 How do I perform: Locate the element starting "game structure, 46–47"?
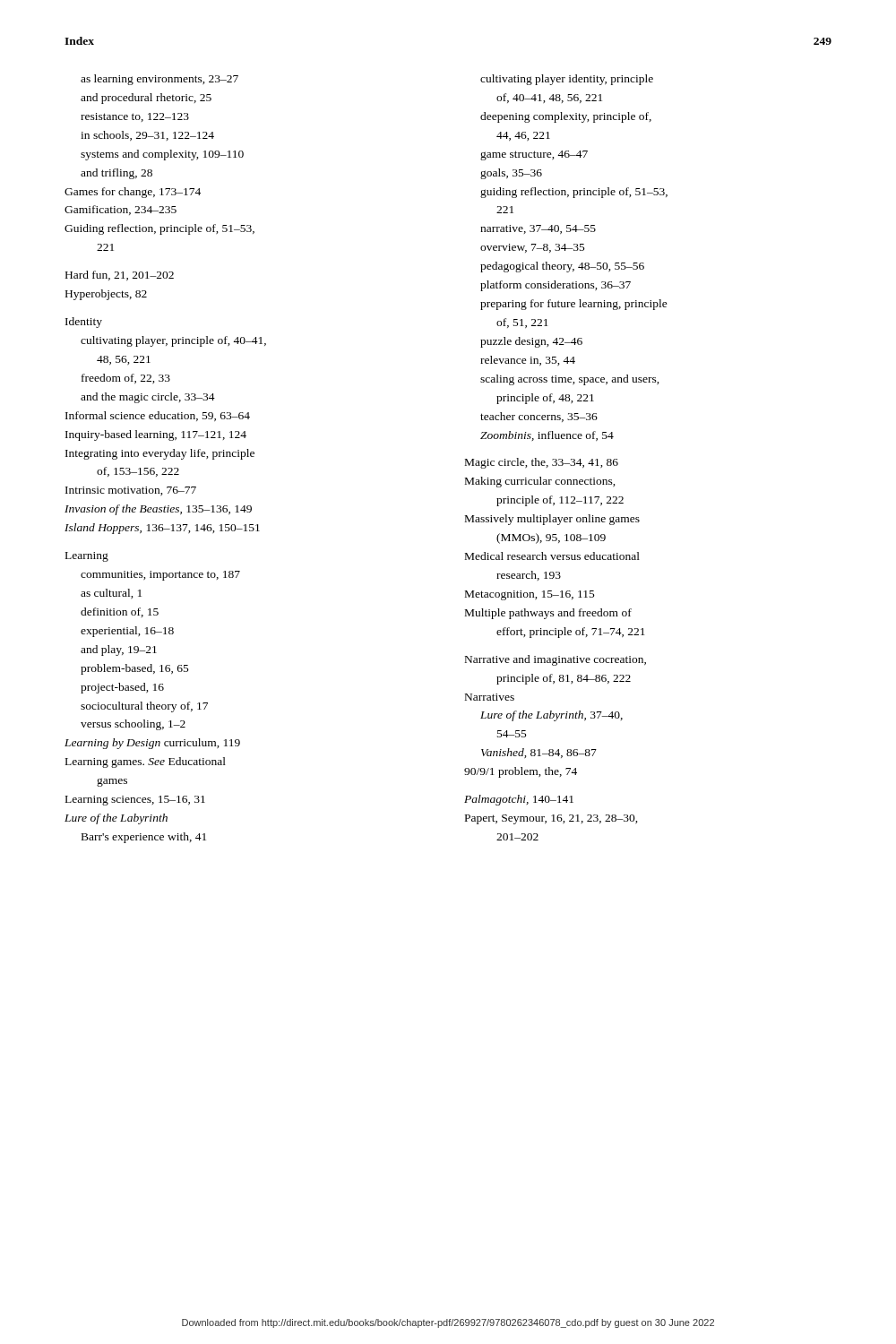click(x=534, y=153)
